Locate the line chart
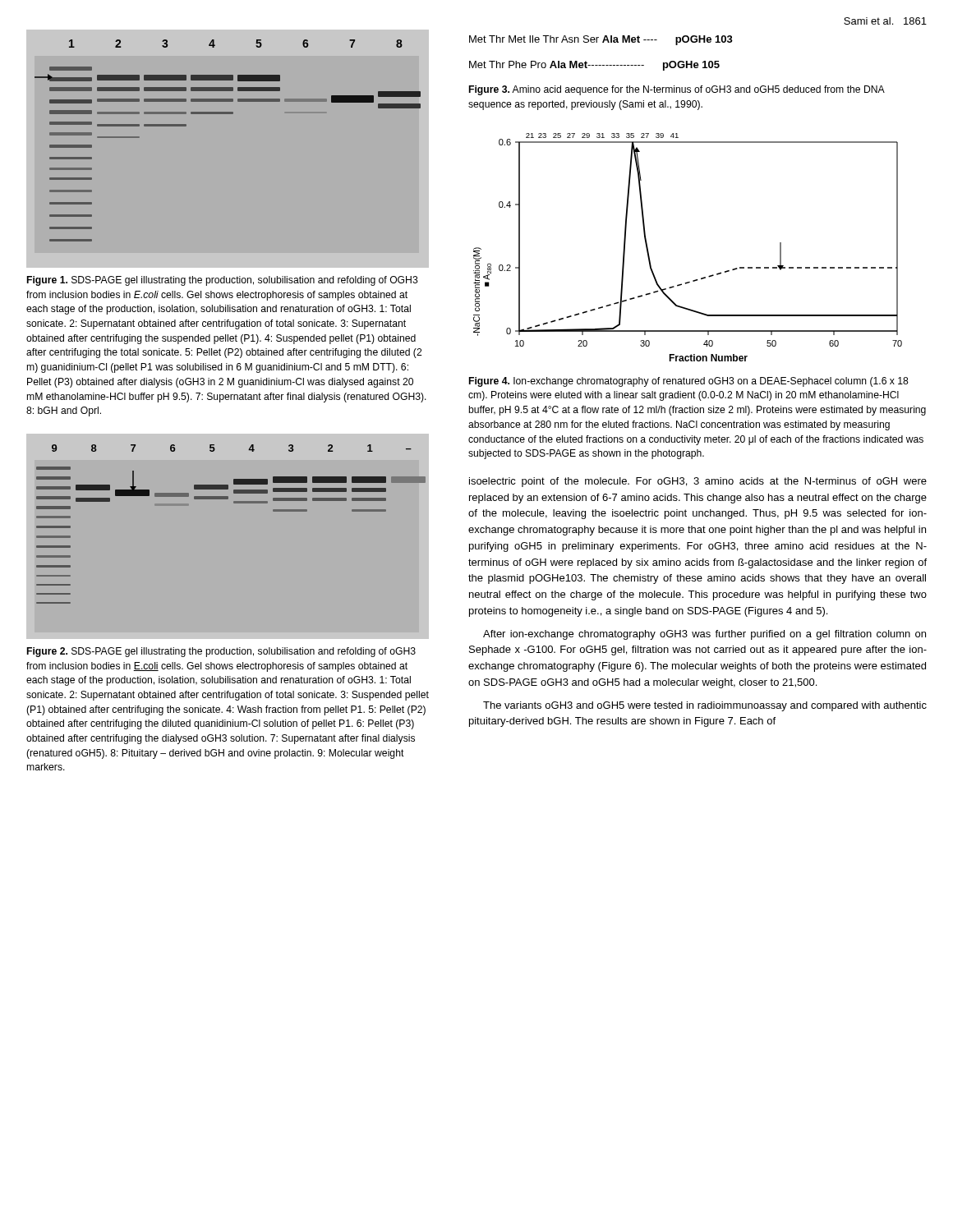Viewport: 953px width, 1232px height. (690, 248)
